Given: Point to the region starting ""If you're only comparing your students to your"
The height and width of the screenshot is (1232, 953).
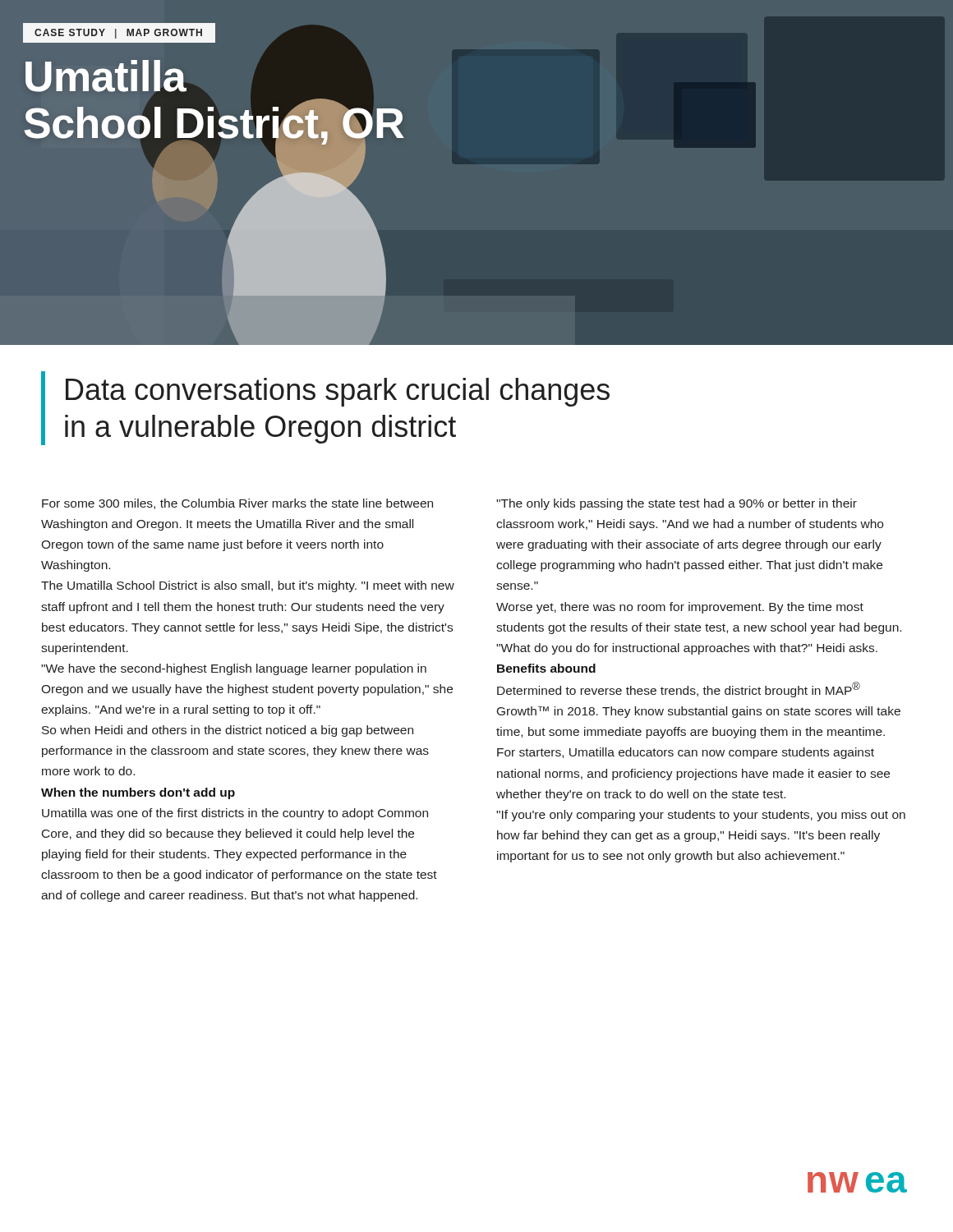Looking at the screenshot, I should coord(704,835).
